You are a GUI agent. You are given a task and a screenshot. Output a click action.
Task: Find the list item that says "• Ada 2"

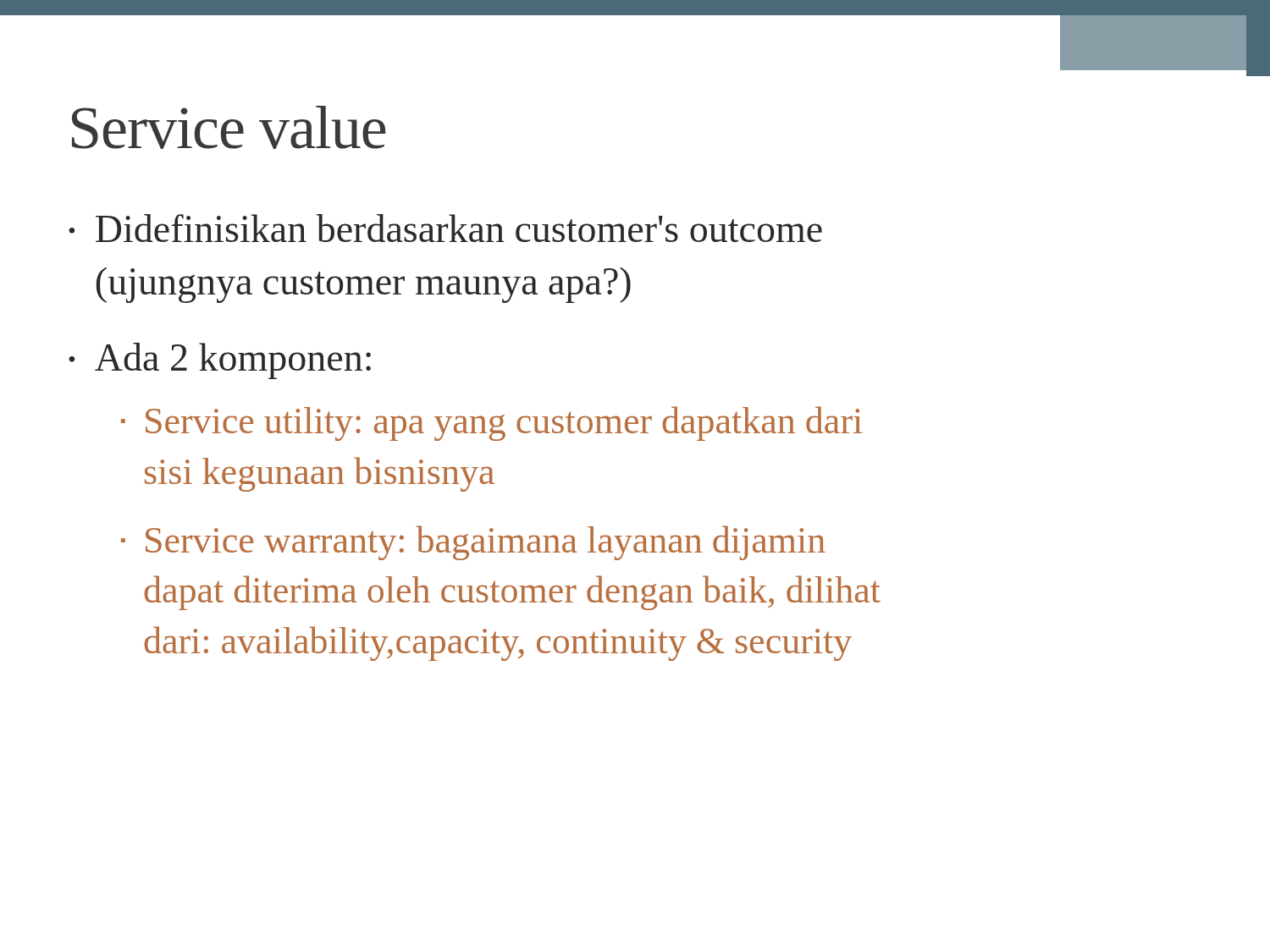click(220, 361)
